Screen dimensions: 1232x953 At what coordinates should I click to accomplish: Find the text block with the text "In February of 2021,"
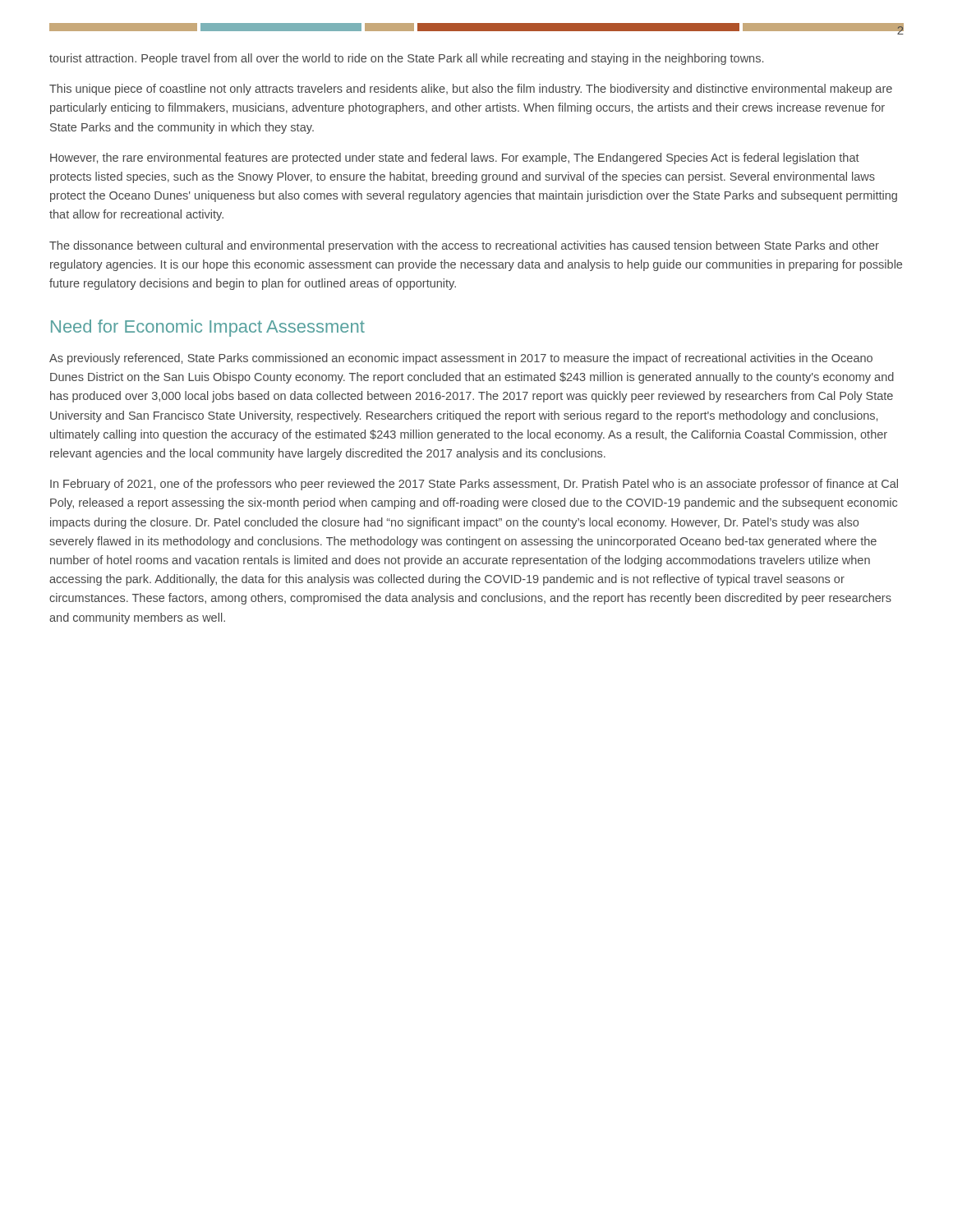point(474,551)
